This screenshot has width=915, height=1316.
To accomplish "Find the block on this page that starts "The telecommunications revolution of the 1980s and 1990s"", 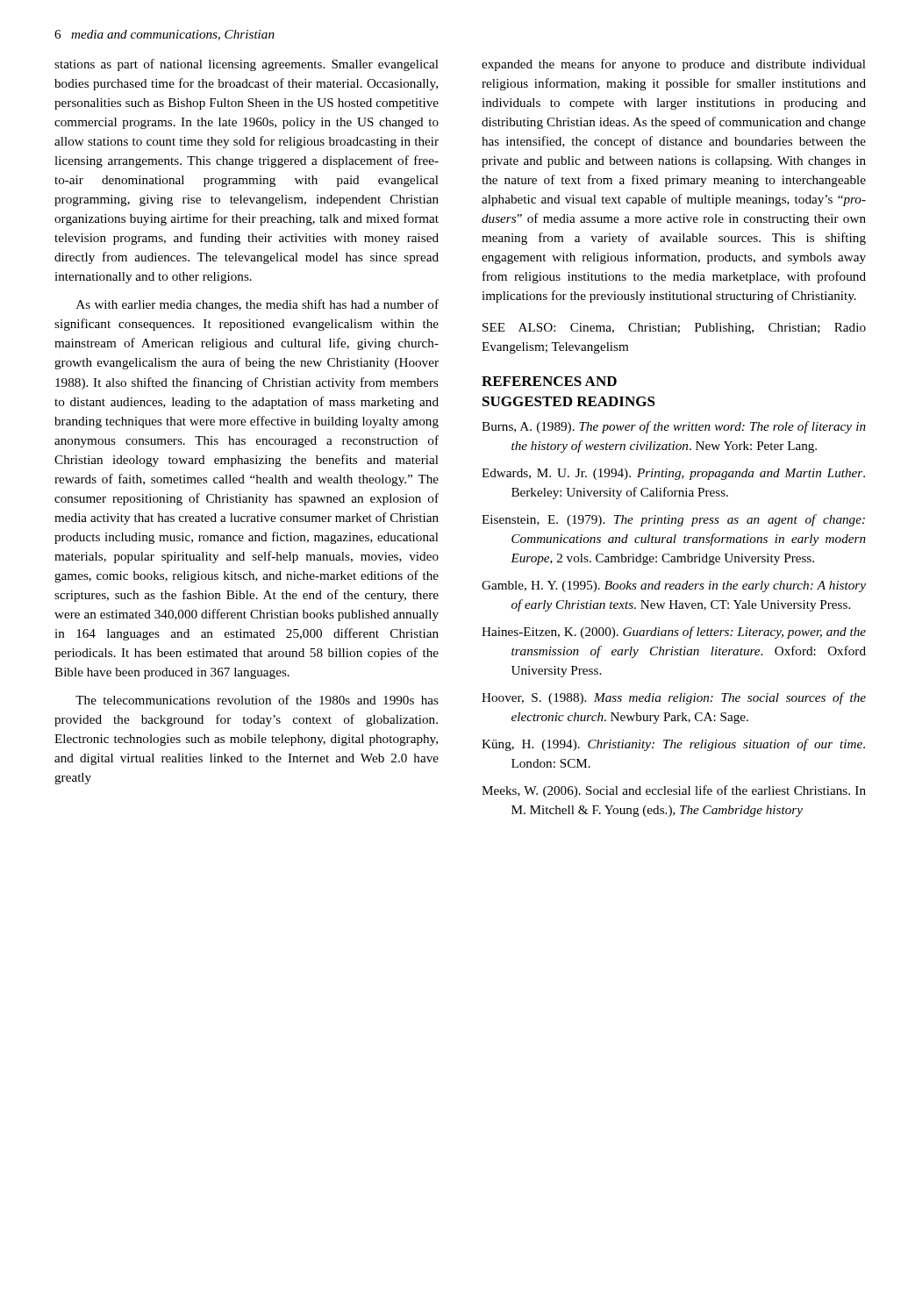I will point(247,739).
